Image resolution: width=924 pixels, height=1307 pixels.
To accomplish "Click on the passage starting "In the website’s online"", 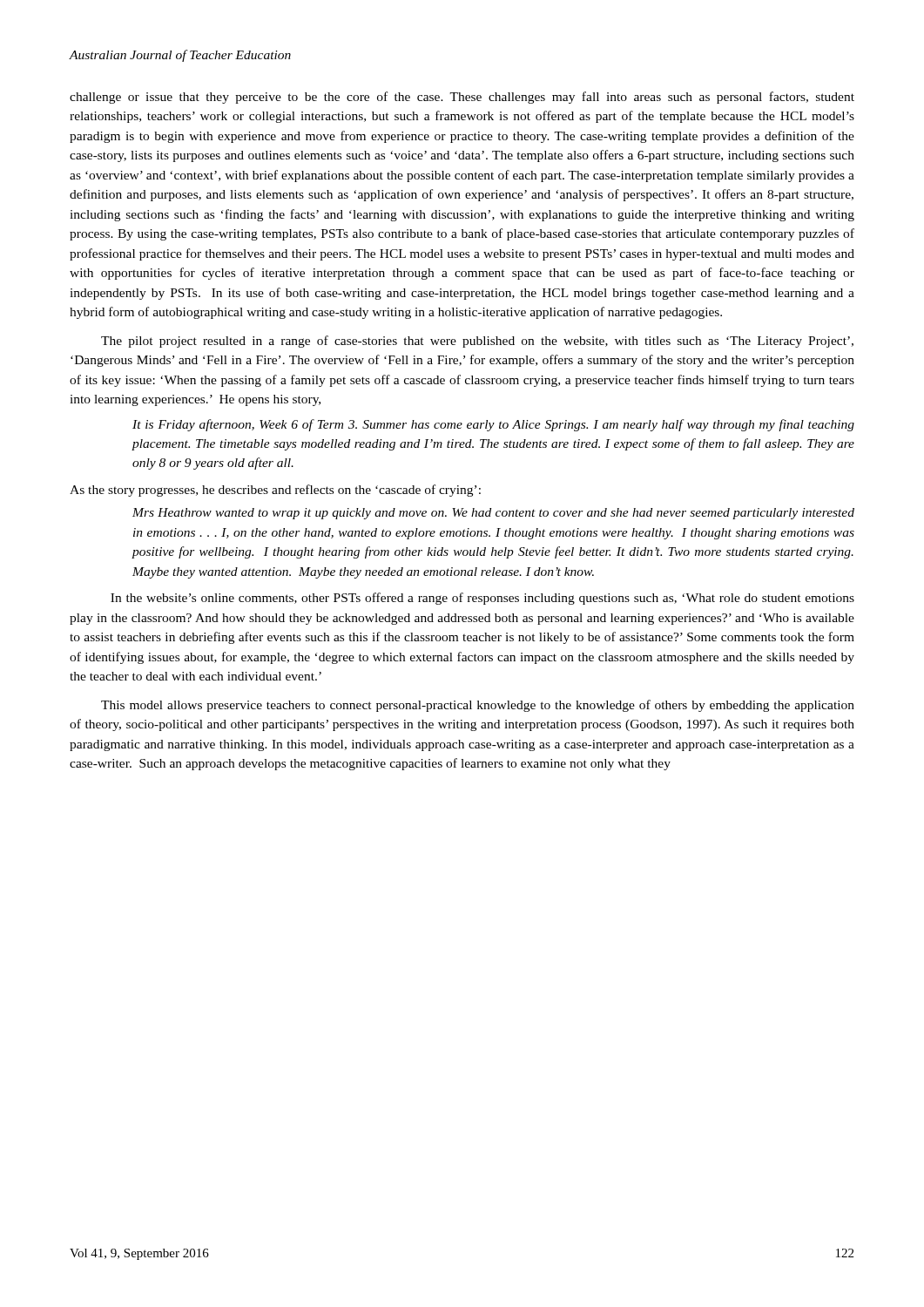I will tap(462, 637).
